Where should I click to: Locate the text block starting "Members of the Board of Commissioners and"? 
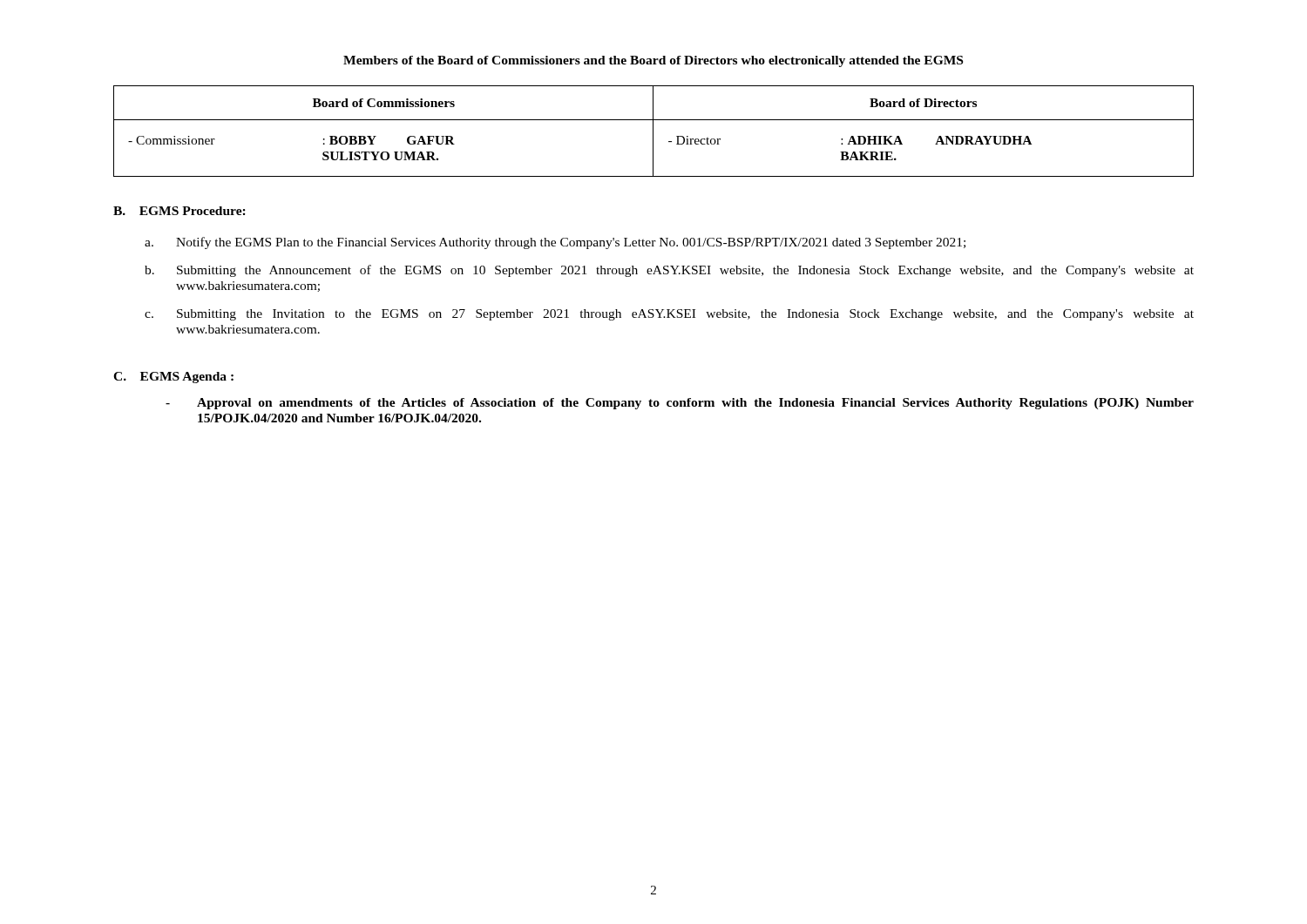654,60
